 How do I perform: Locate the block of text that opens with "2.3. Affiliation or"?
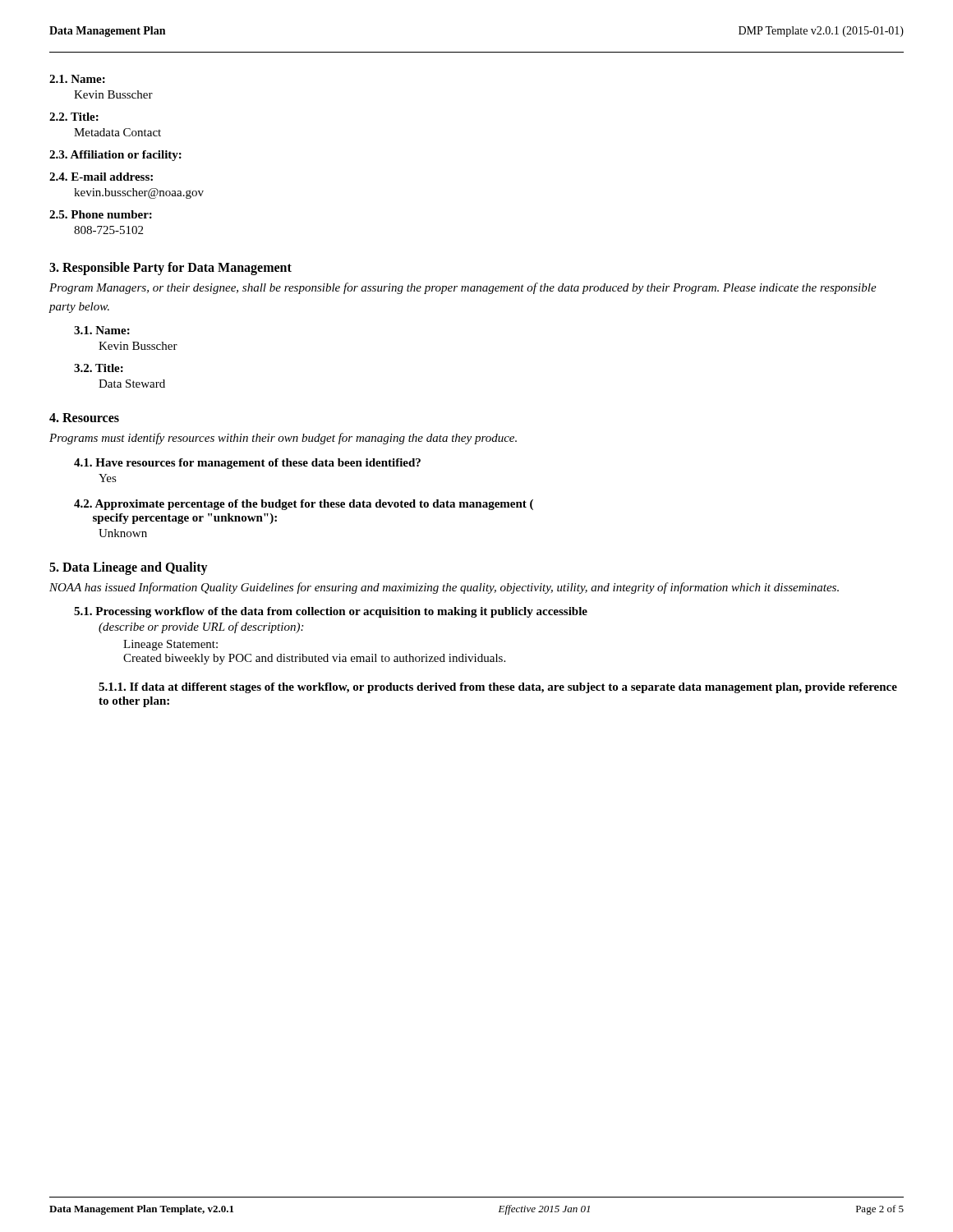pos(115,156)
